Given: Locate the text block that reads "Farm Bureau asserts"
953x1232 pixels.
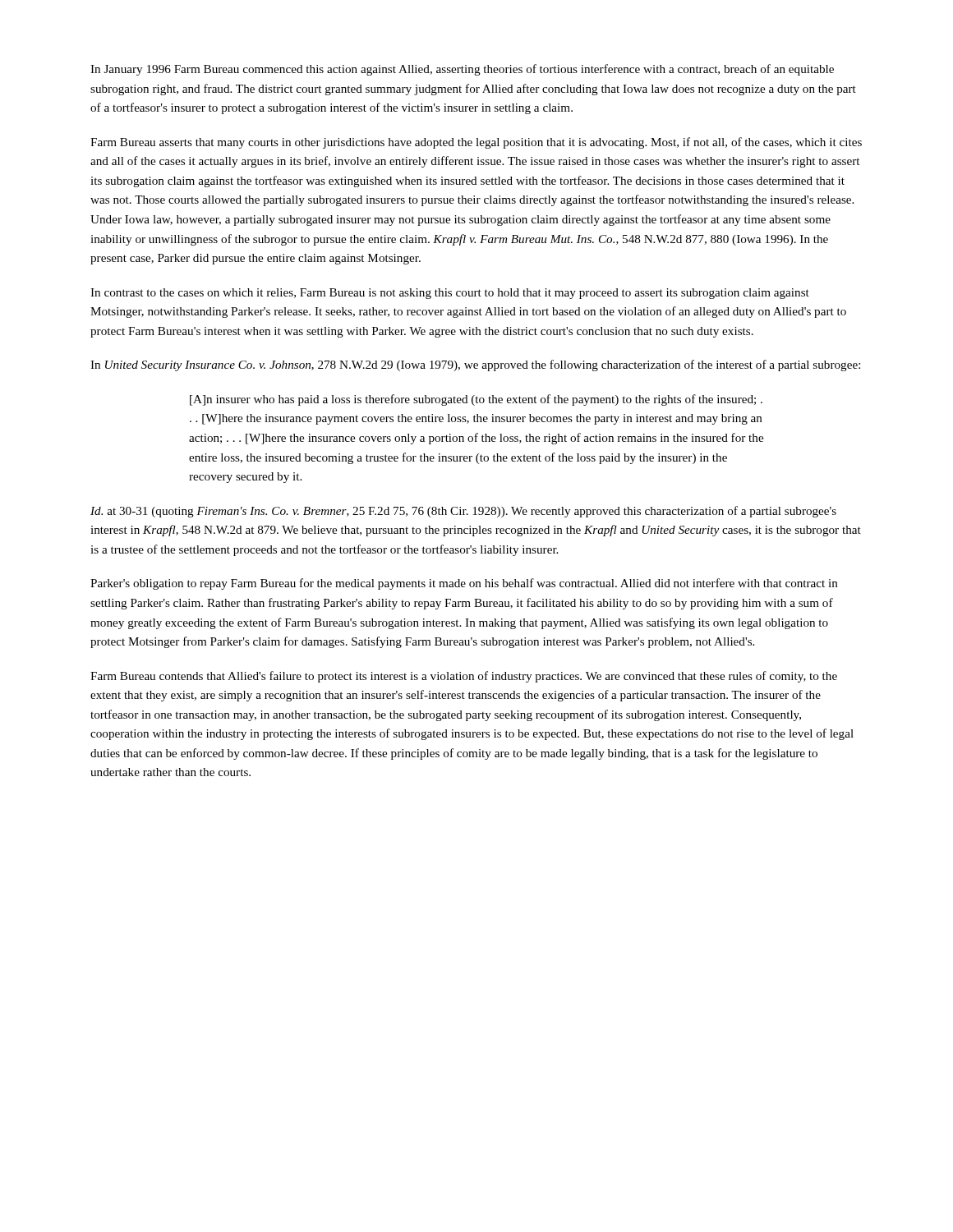Looking at the screenshot, I should tap(476, 200).
